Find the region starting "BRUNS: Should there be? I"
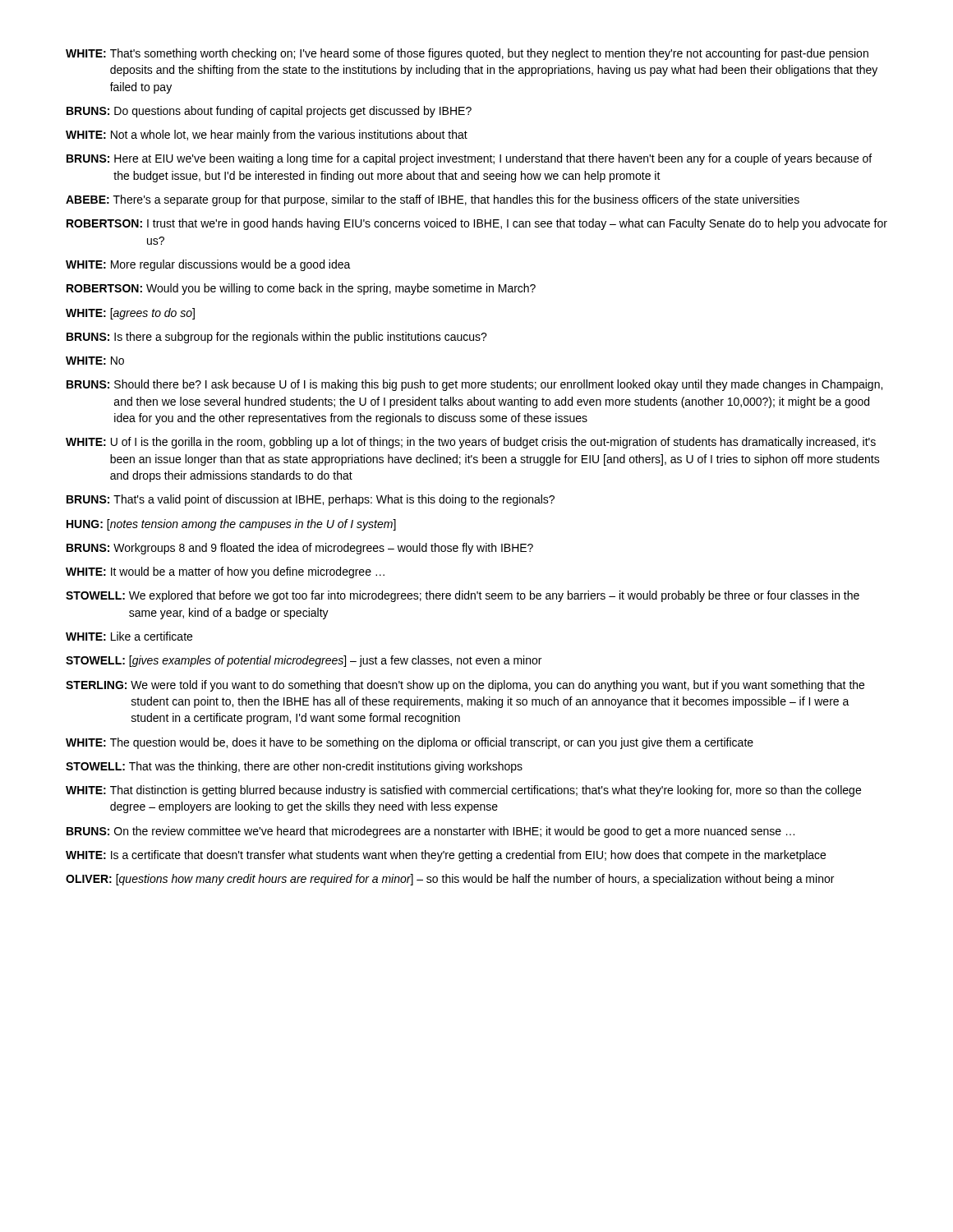Image resolution: width=953 pixels, height=1232 pixels. [476, 402]
